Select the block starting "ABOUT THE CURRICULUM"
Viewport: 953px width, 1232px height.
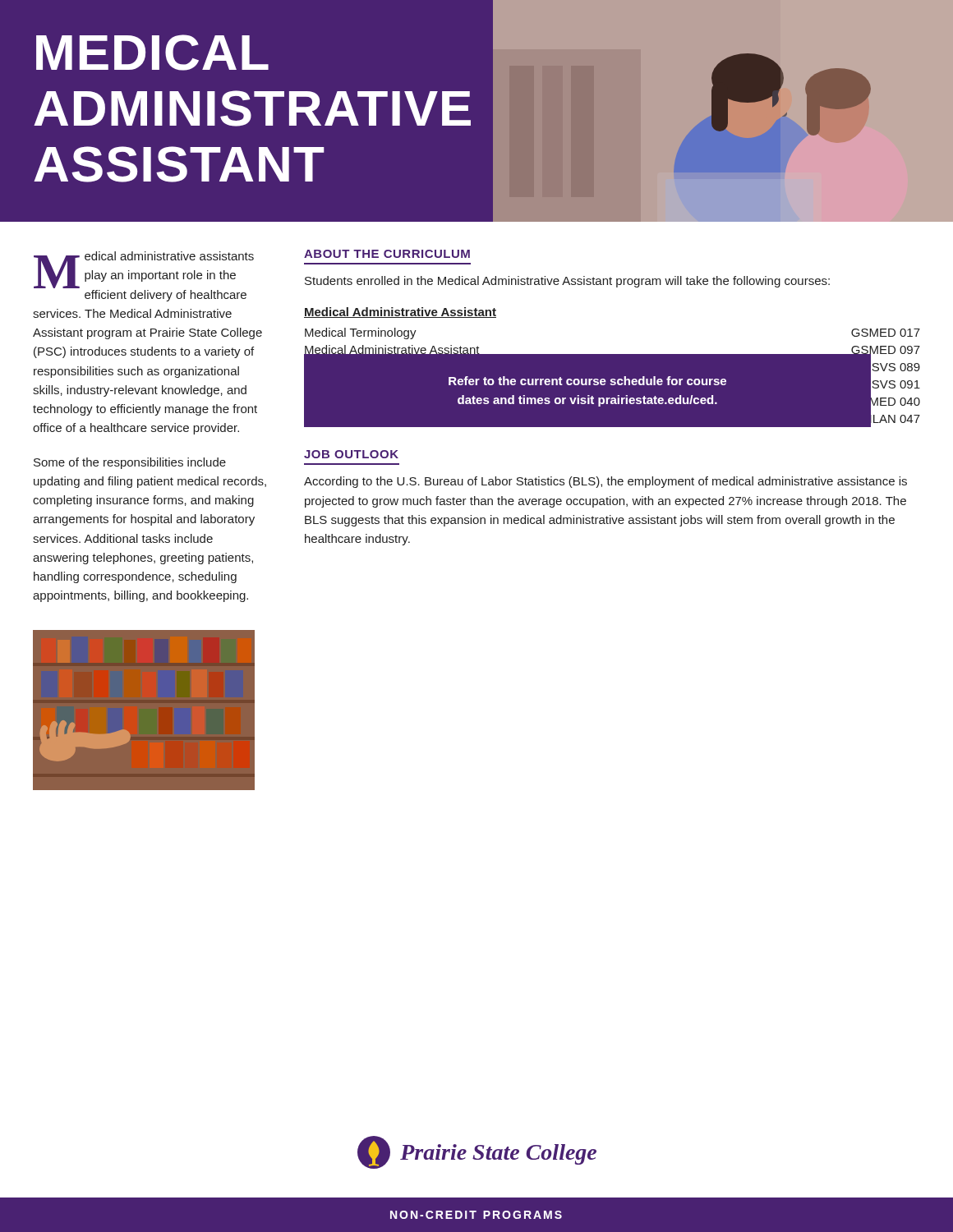click(x=387, y=253)
